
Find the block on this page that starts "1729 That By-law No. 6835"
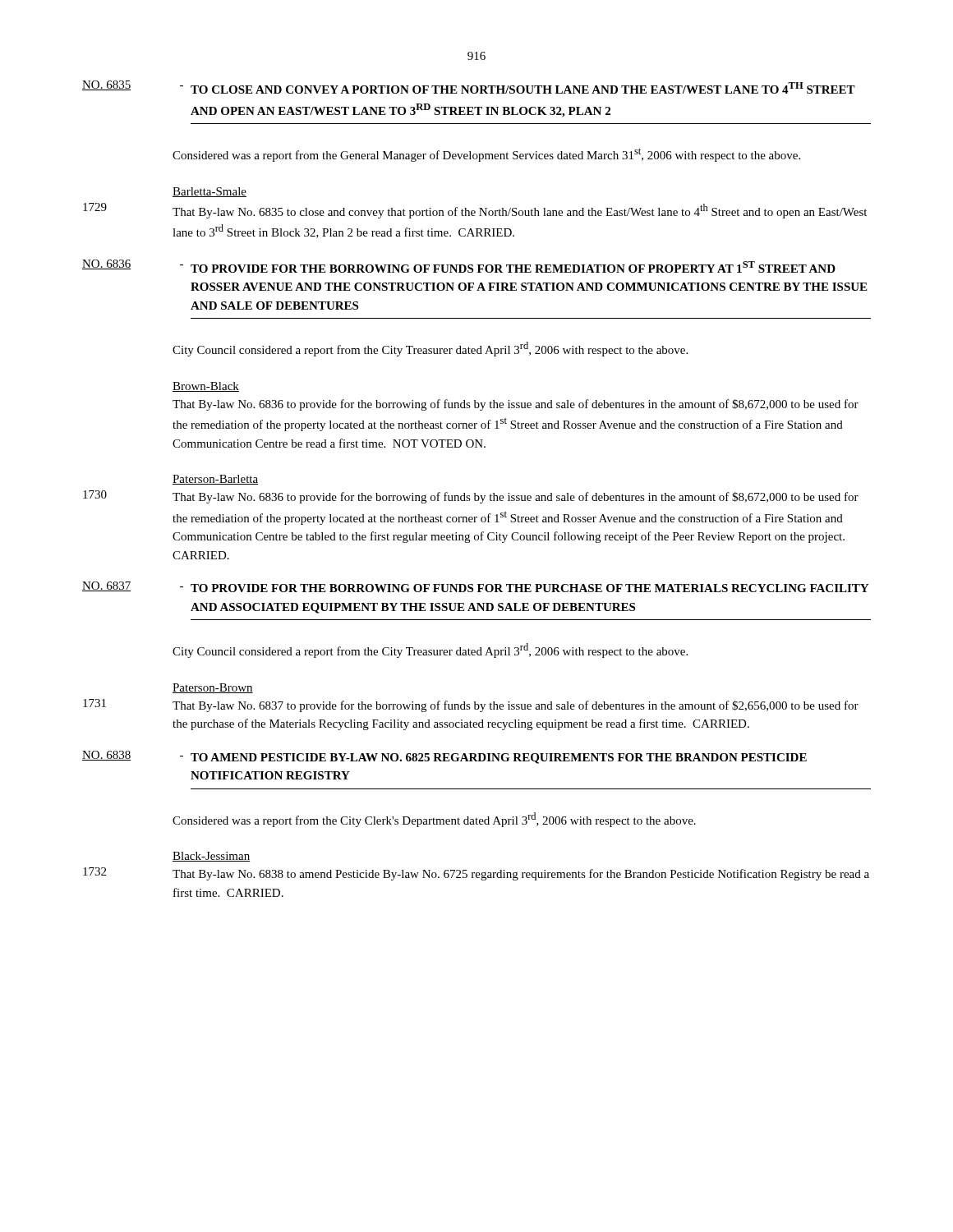(476, 221)
